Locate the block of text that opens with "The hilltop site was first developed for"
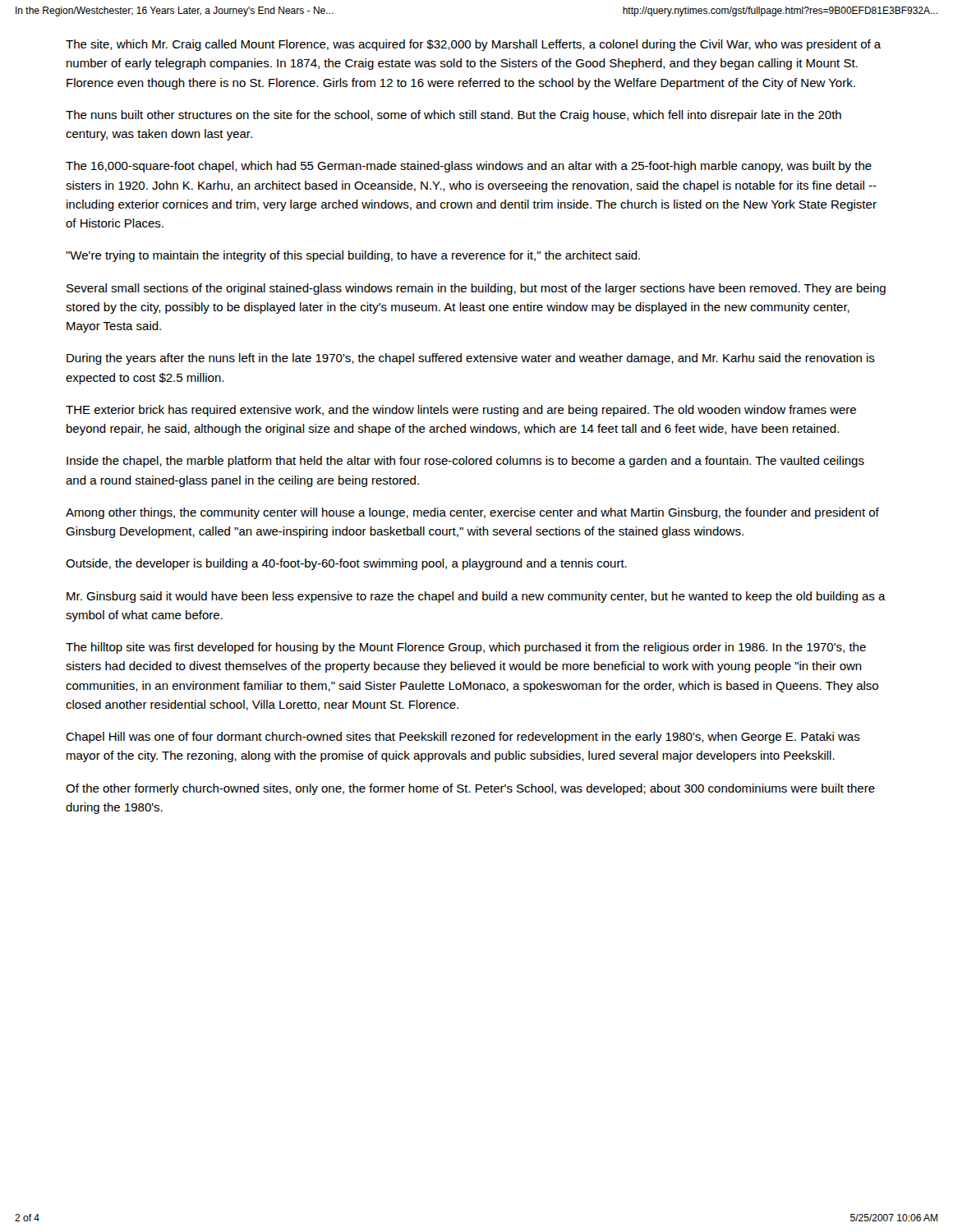Viewport: 953px width, 1232px height. click(472, 675)
